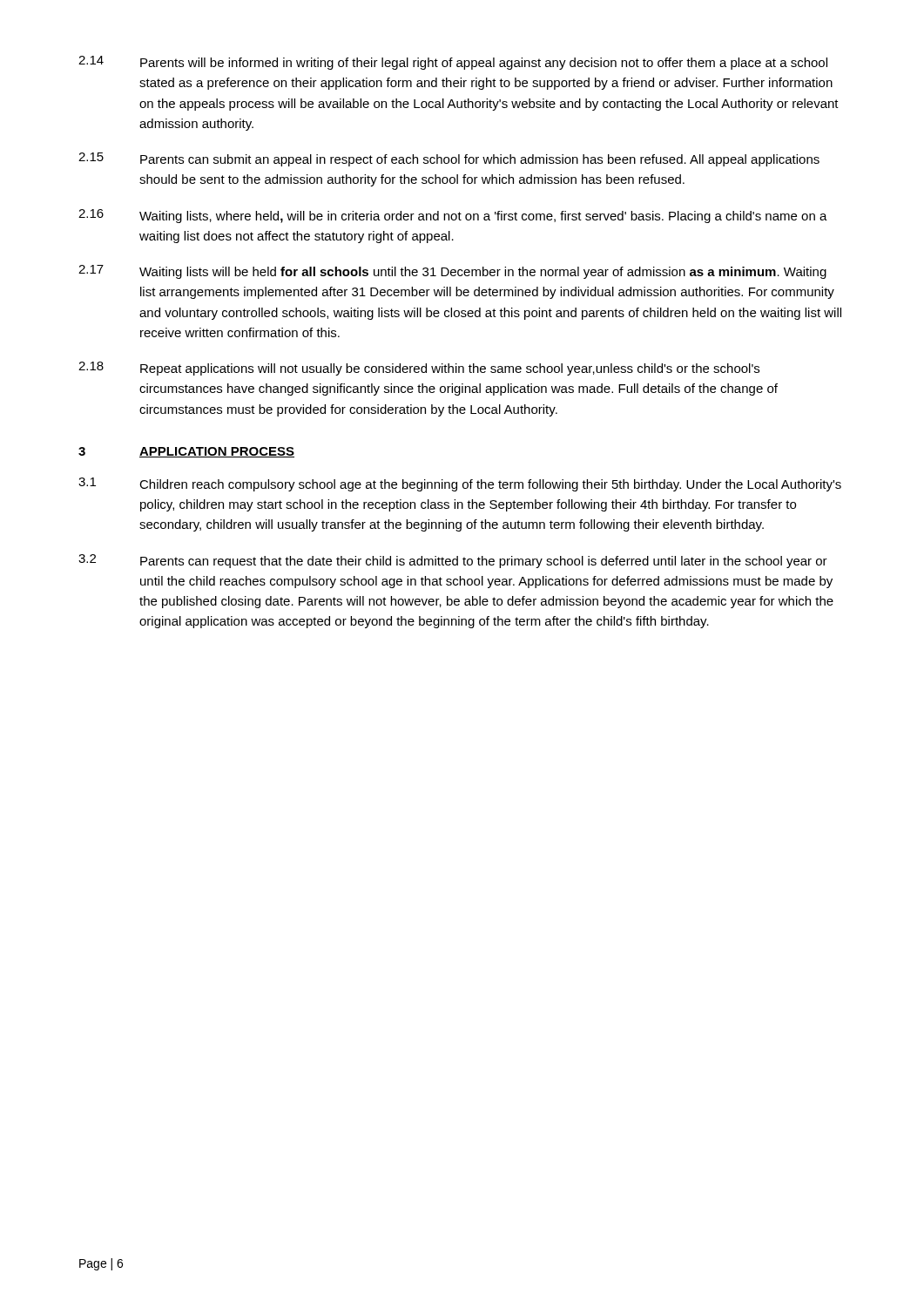924x1307 pixels.
Task: Find the block on this page that starts "2.18 Repeat applications will not usually be considered"
Action: (x=462, y=389)
